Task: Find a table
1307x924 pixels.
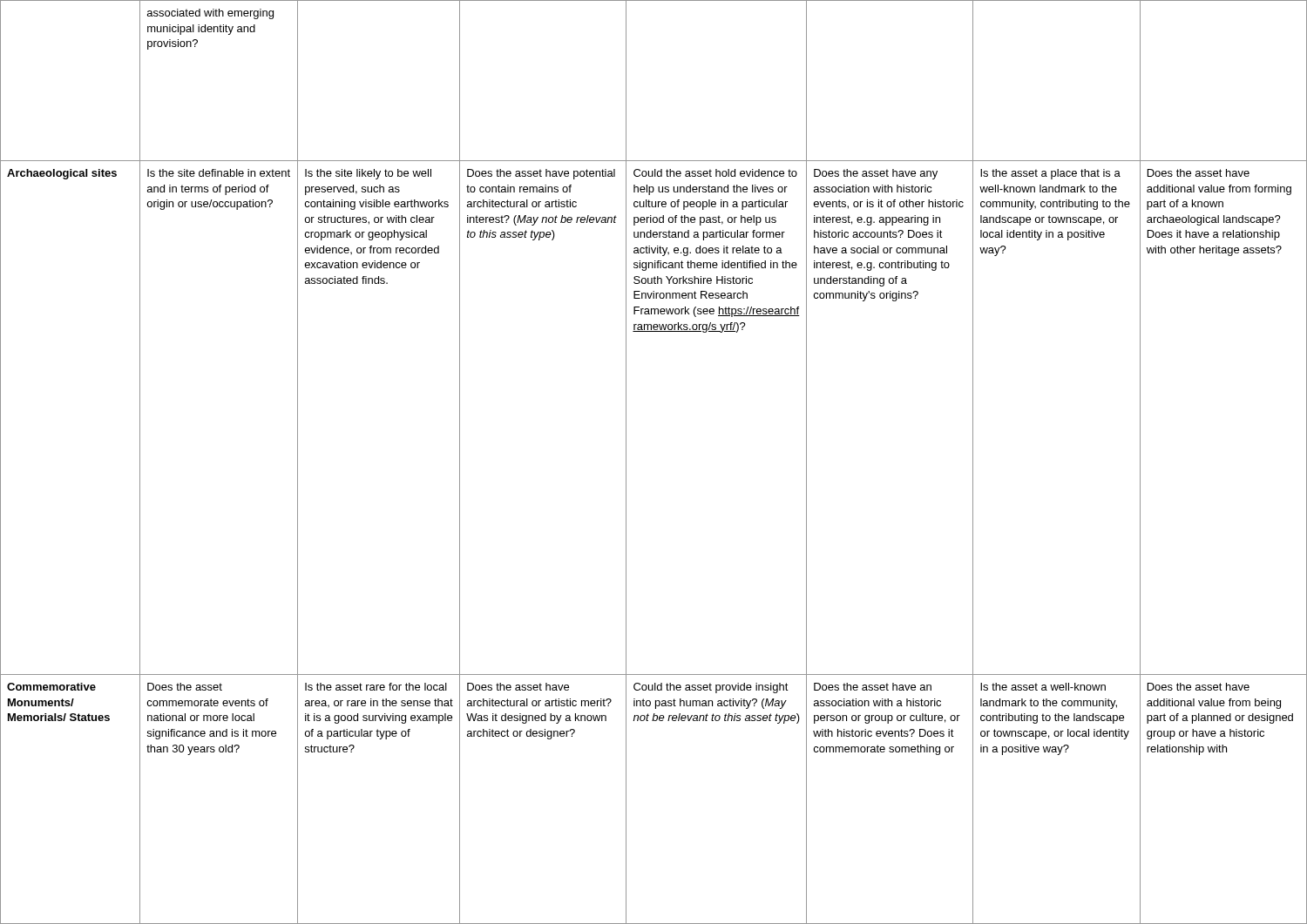Action: [x=654, y=462]
